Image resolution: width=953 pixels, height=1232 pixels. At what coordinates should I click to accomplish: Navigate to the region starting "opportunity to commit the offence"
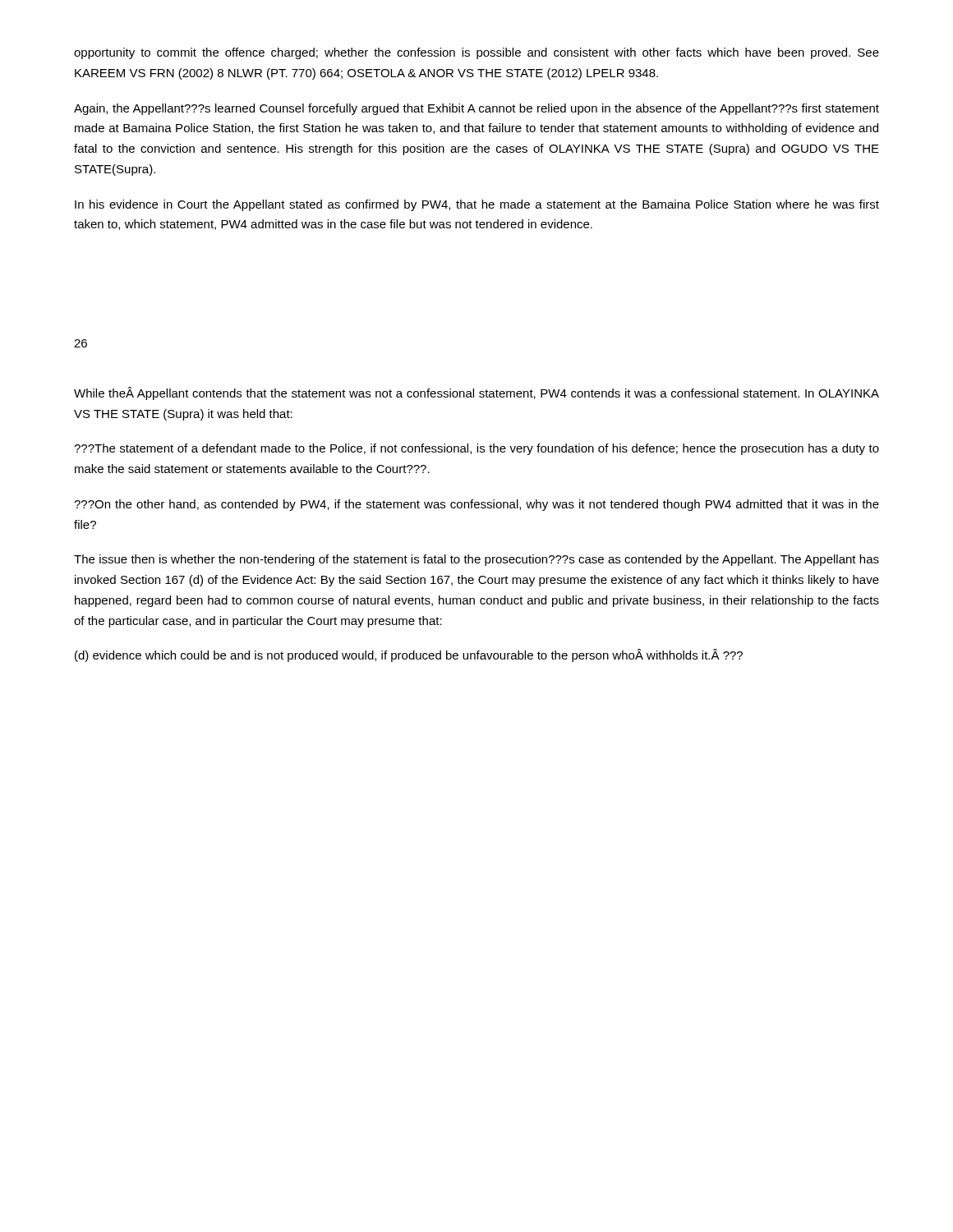pos(476,62)
